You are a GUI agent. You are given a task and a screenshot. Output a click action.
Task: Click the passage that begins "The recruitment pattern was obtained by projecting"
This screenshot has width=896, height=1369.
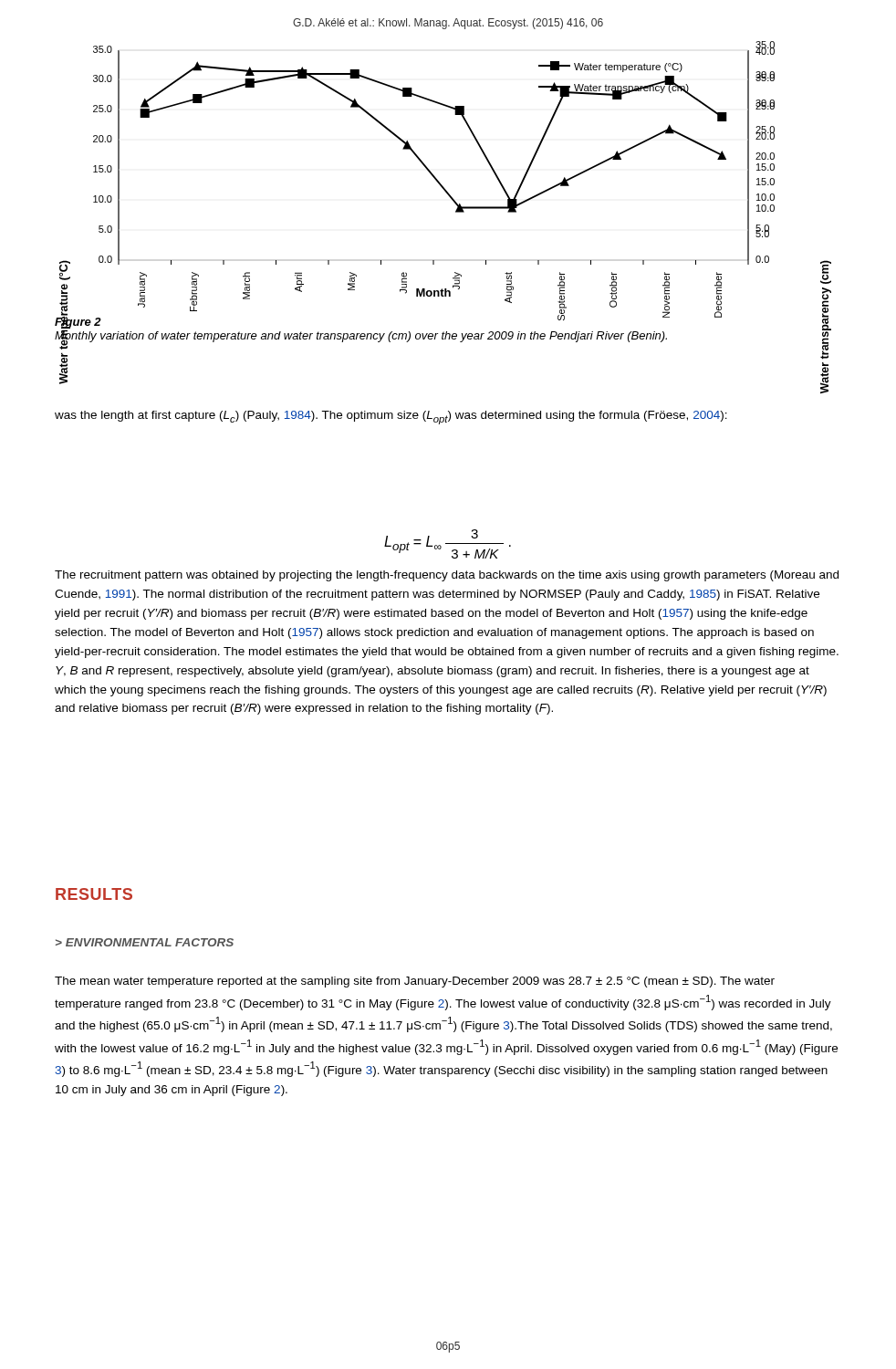tap(447, 641)
